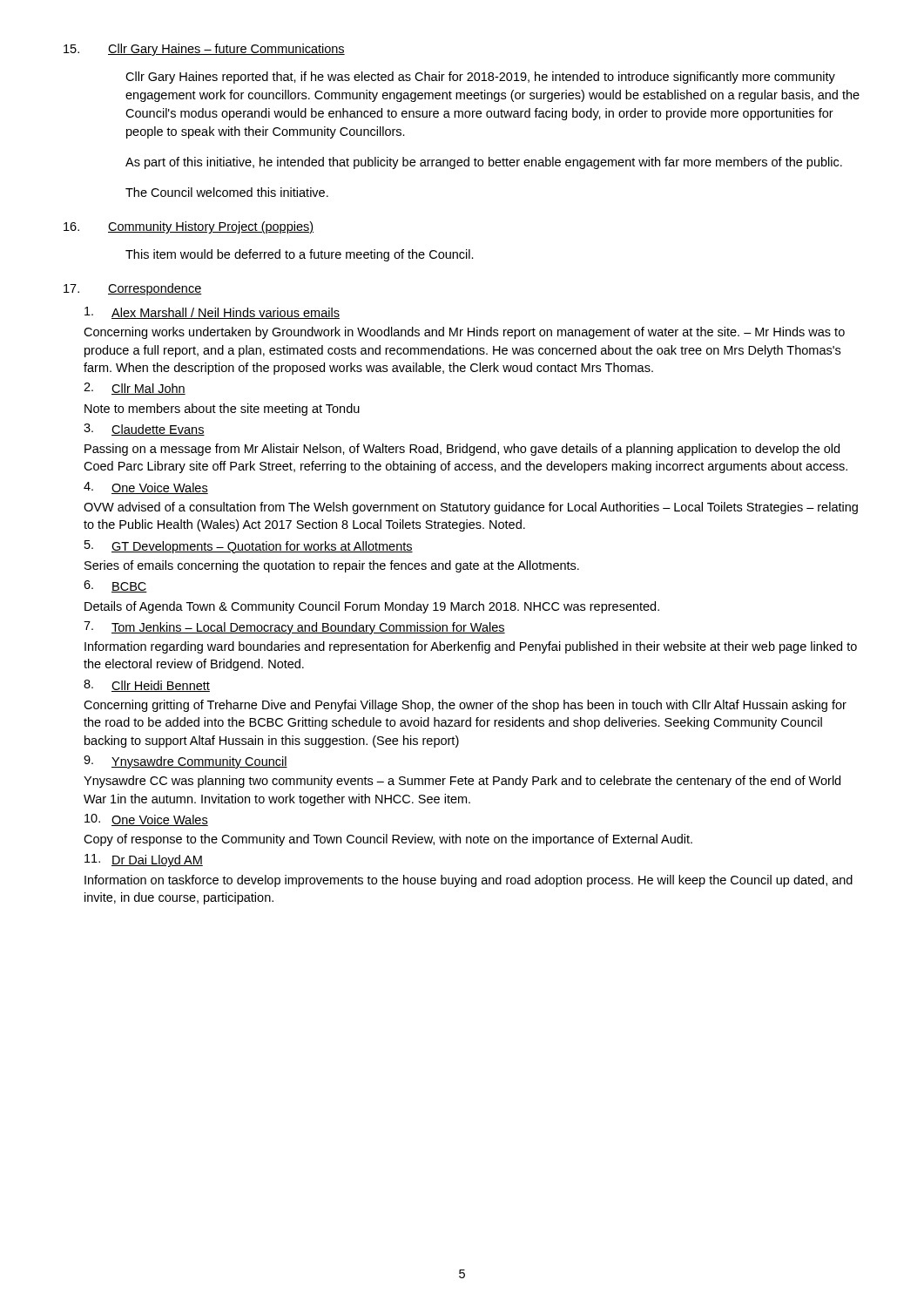Locate the list item containing "16. Community History Project (poppies)"
Screen dimensions: 1307x924
(189, 227)
